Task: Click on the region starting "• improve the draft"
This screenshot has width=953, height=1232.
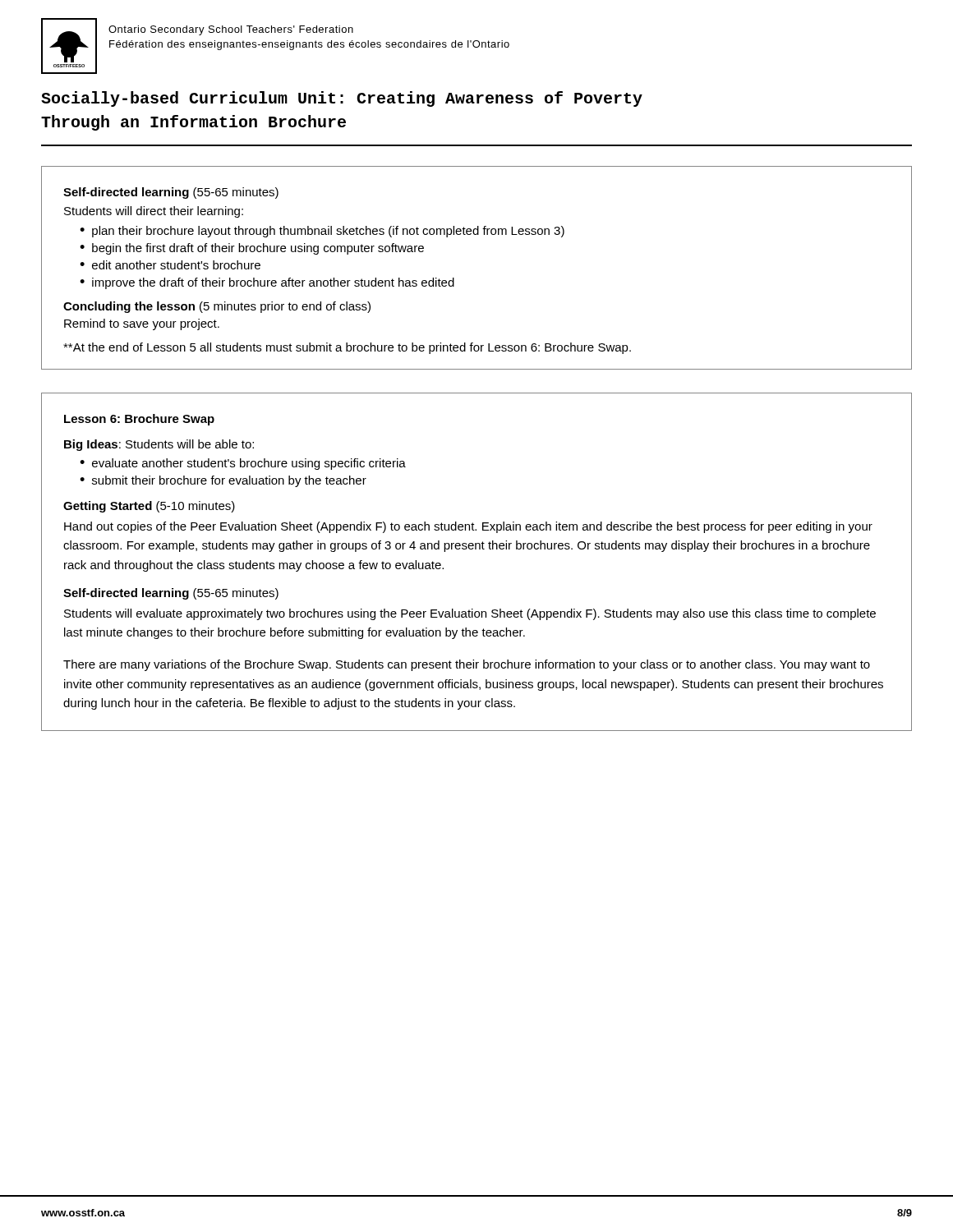Action: click(x=267, y=282)
